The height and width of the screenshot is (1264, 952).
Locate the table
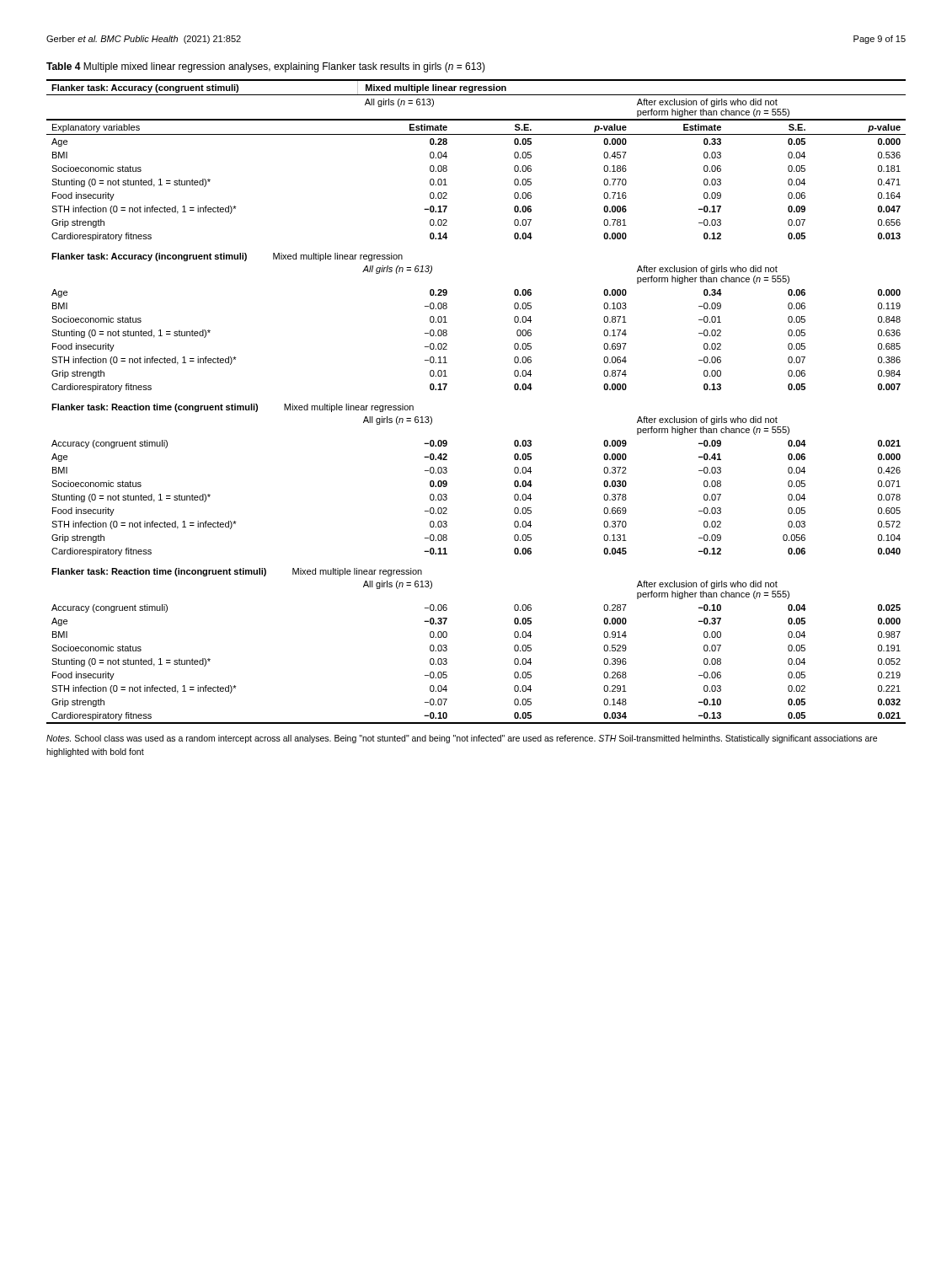(476, 402)
